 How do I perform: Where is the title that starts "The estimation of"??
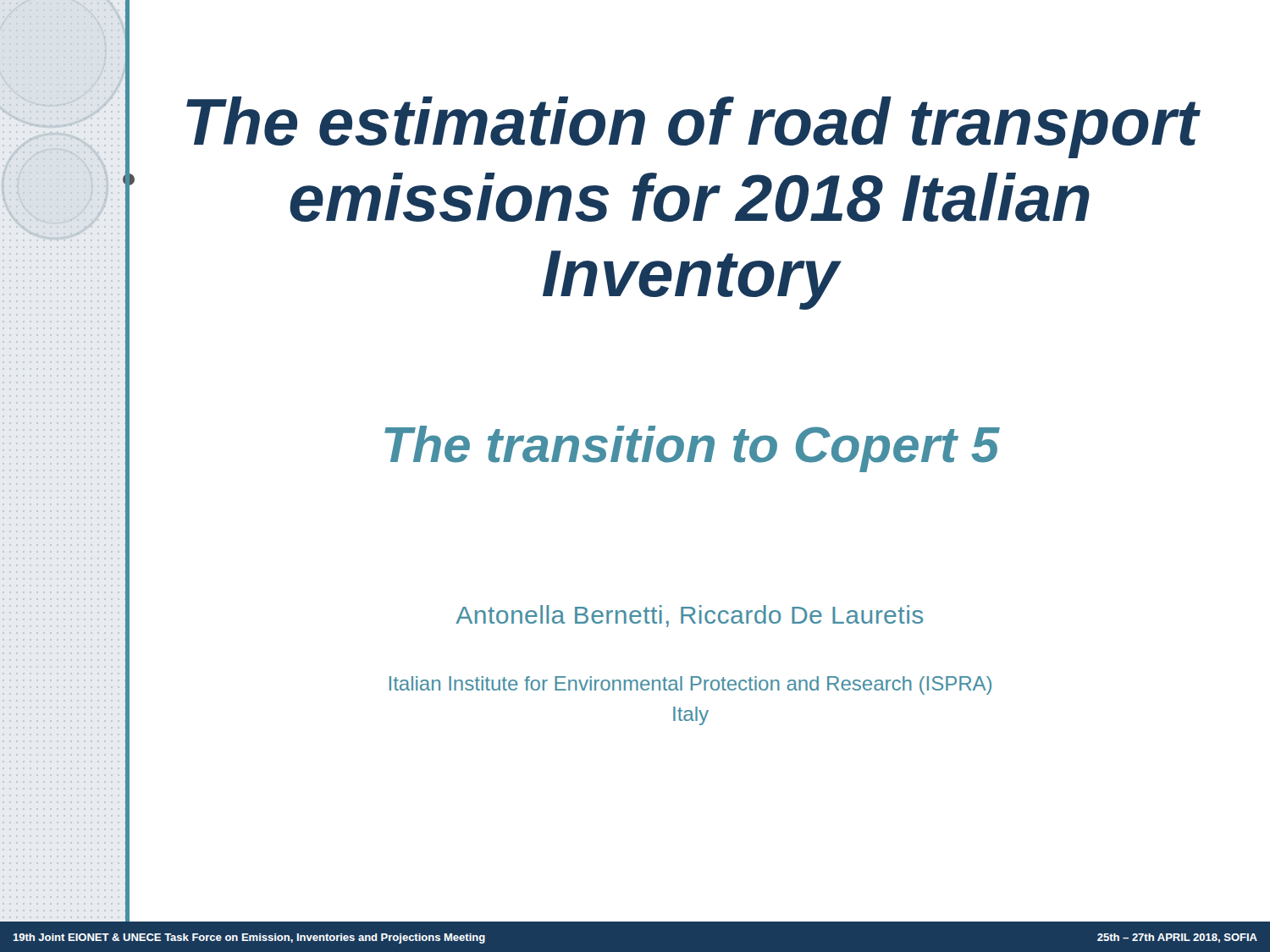(x=690, y=198)
